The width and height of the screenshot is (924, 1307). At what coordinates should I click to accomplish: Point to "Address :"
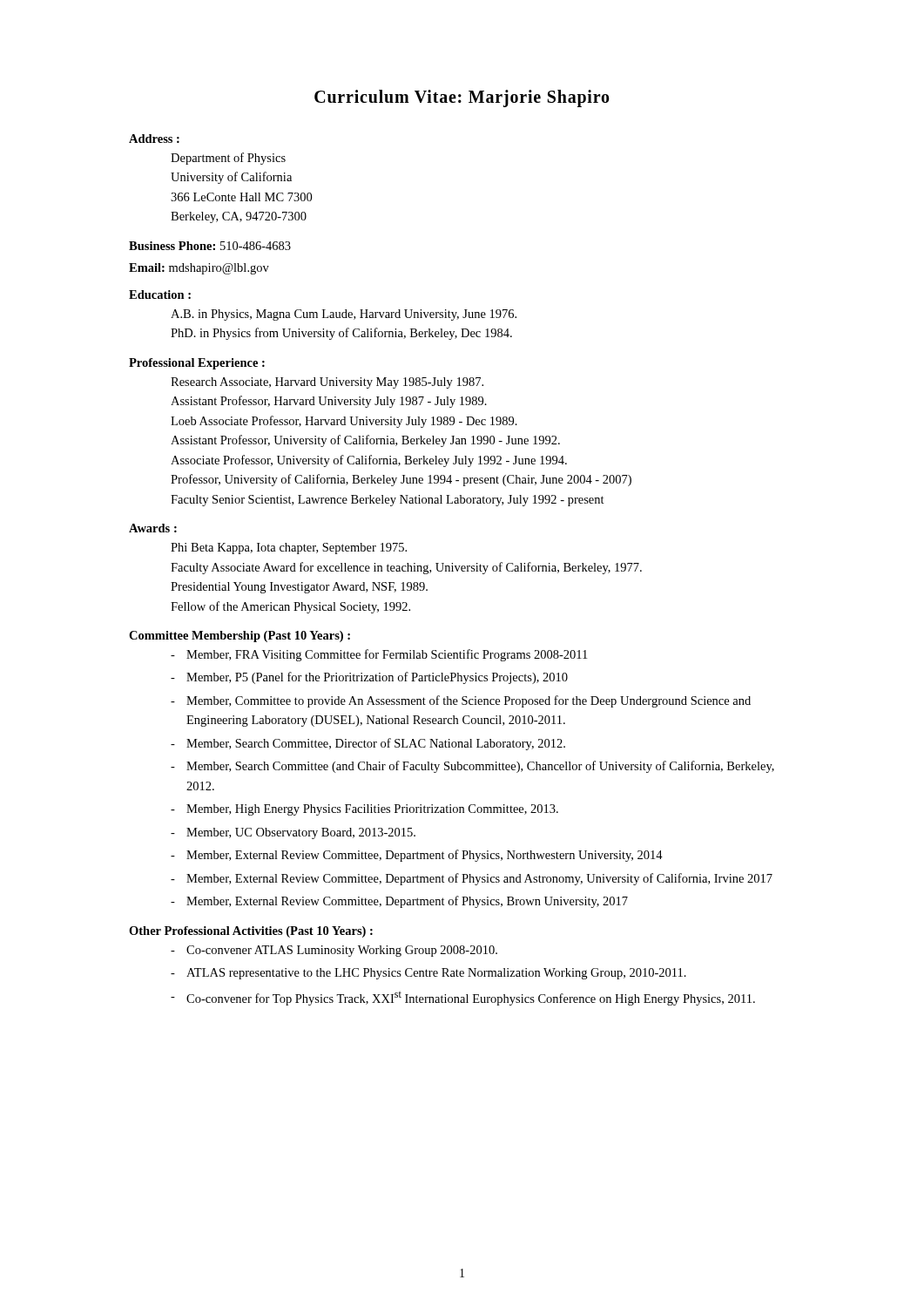coord(155,139)
